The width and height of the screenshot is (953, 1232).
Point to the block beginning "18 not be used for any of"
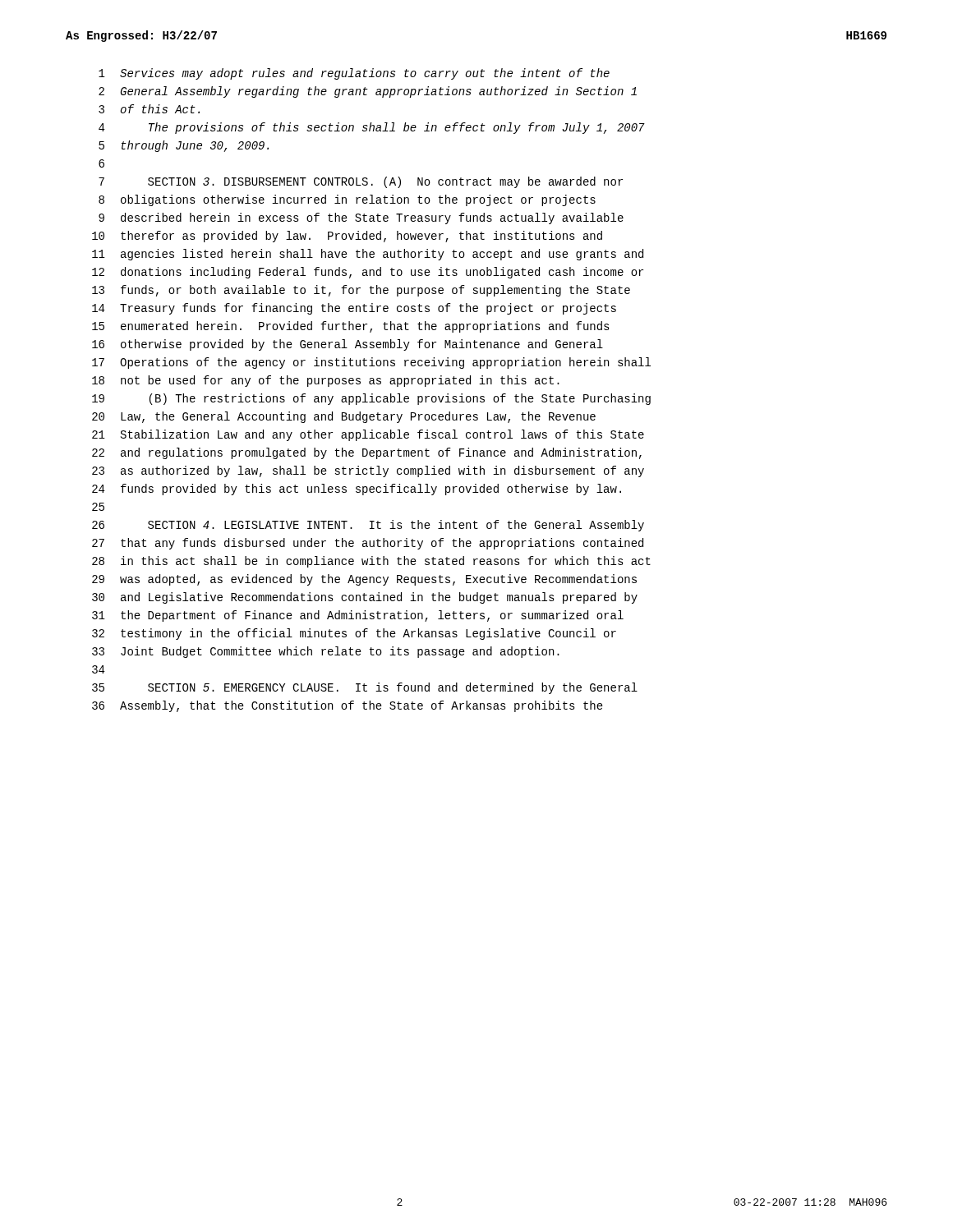click(x=476, y=382)
